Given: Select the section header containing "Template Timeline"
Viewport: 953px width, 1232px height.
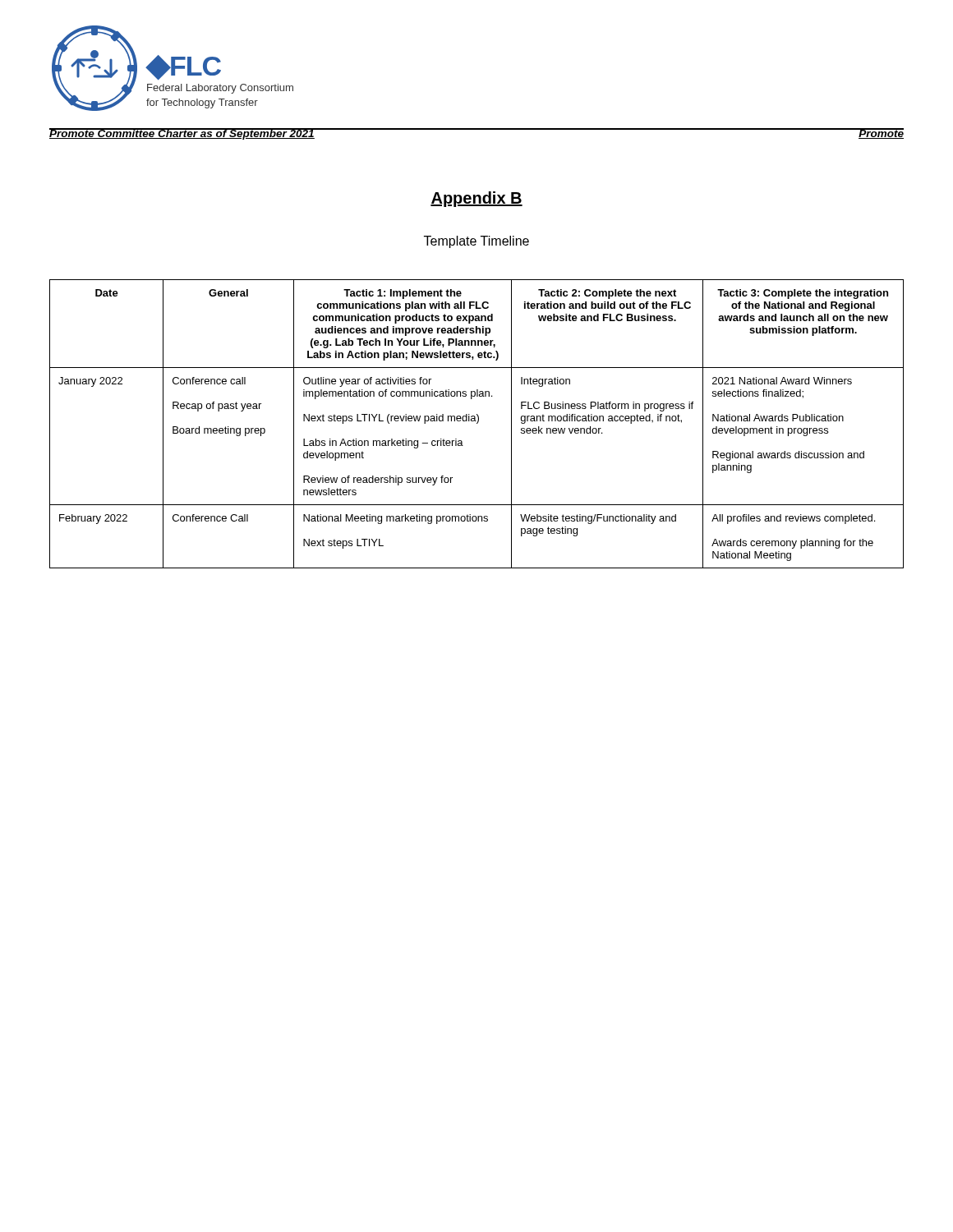Looking at the screenshot, I should click(476, 241).
